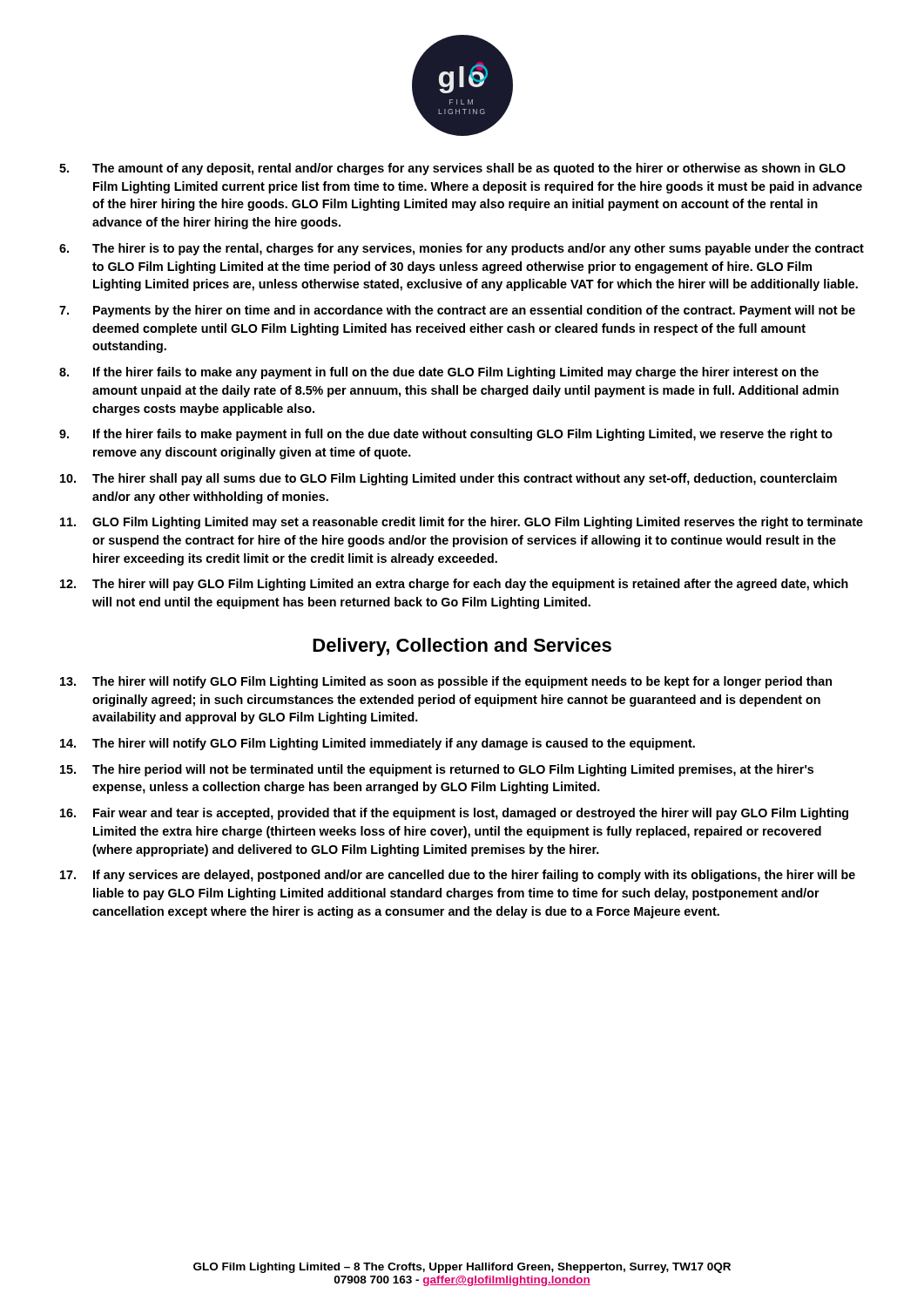Click the passage that begins "10. The hirer shall"
The image size is (924, 1307).
click(x=462, y=488)
